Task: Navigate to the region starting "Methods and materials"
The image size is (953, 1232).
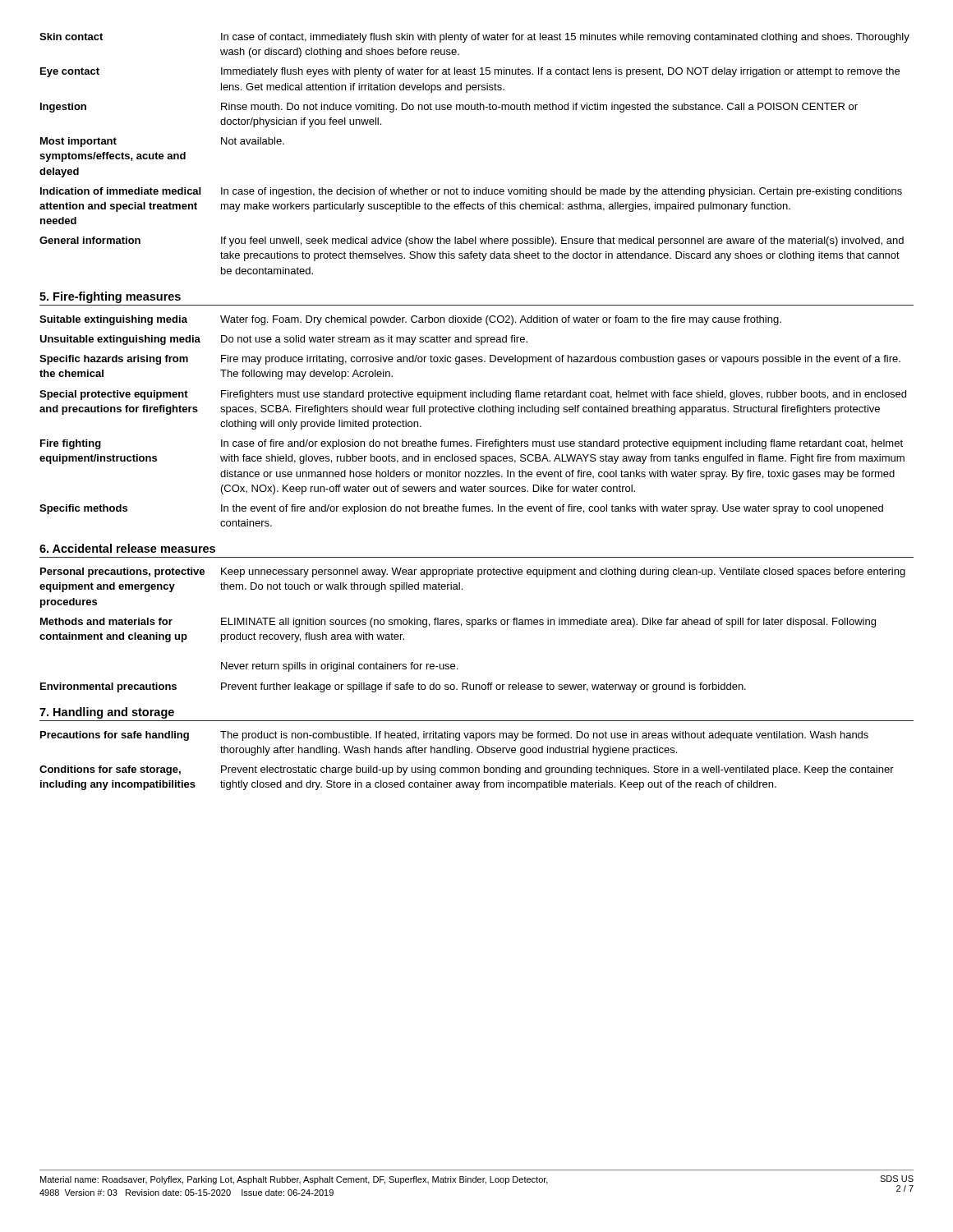Action: (x=458, y=623)
